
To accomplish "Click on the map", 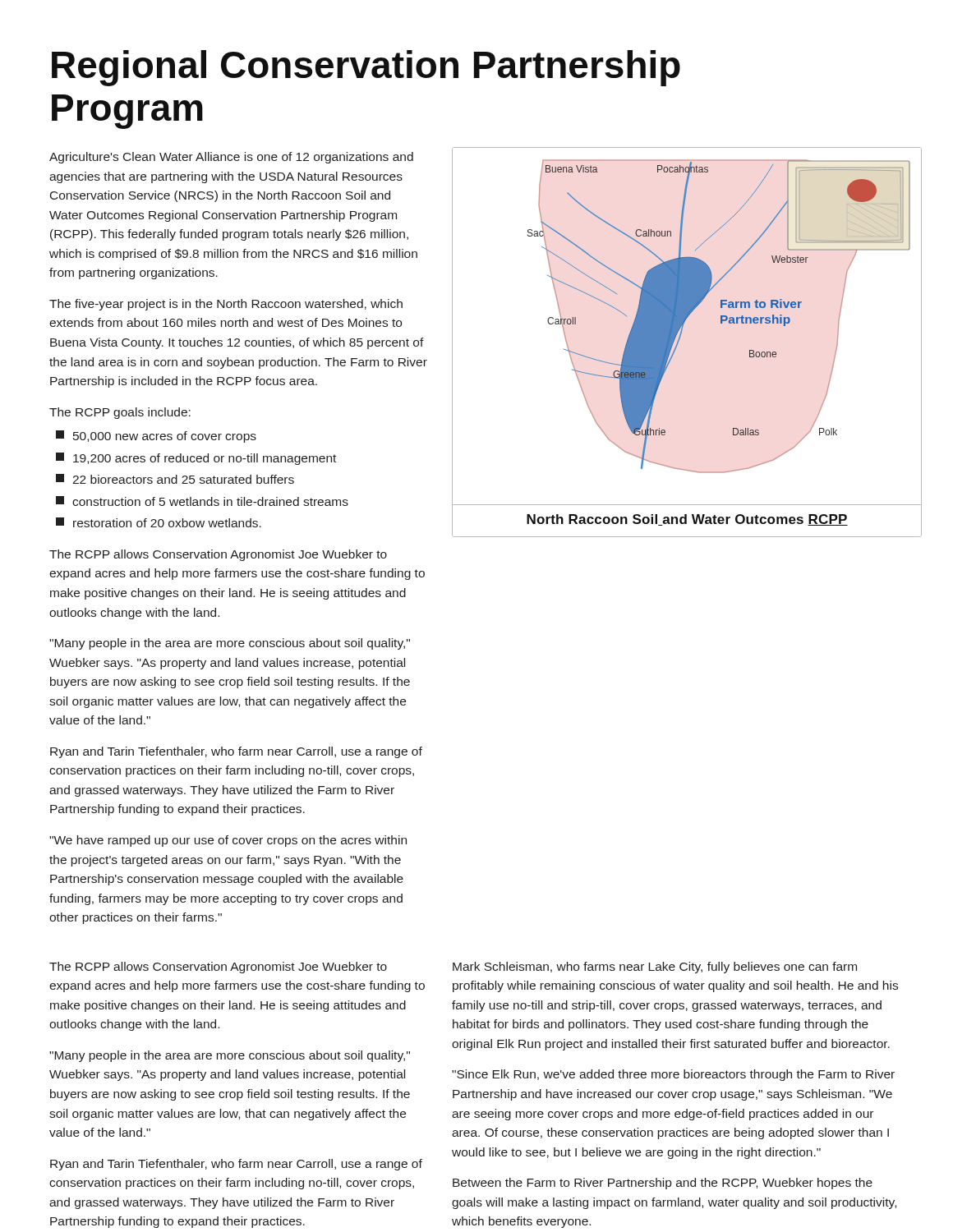I will [687, 342].
